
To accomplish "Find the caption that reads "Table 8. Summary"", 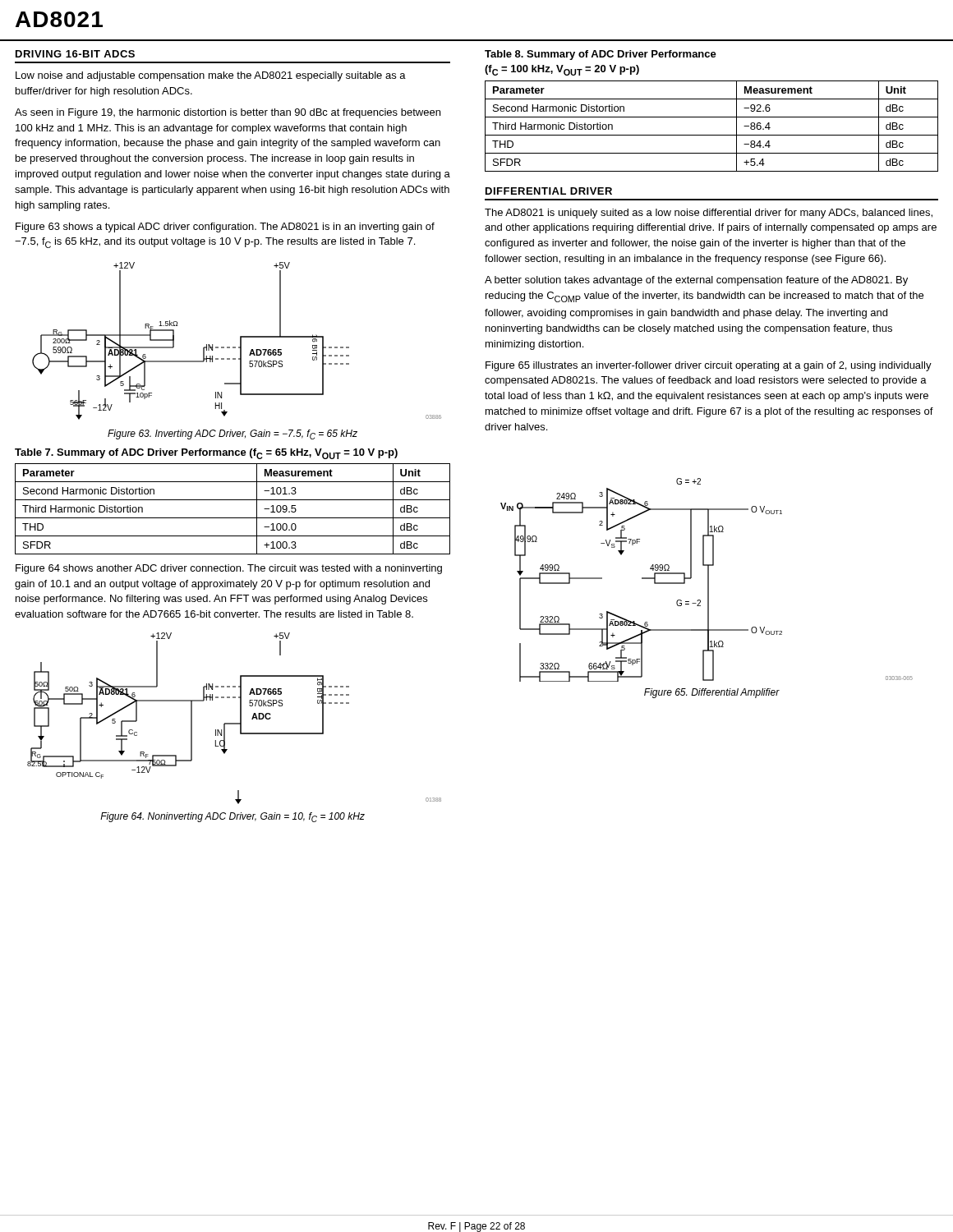I will (600, 54).
